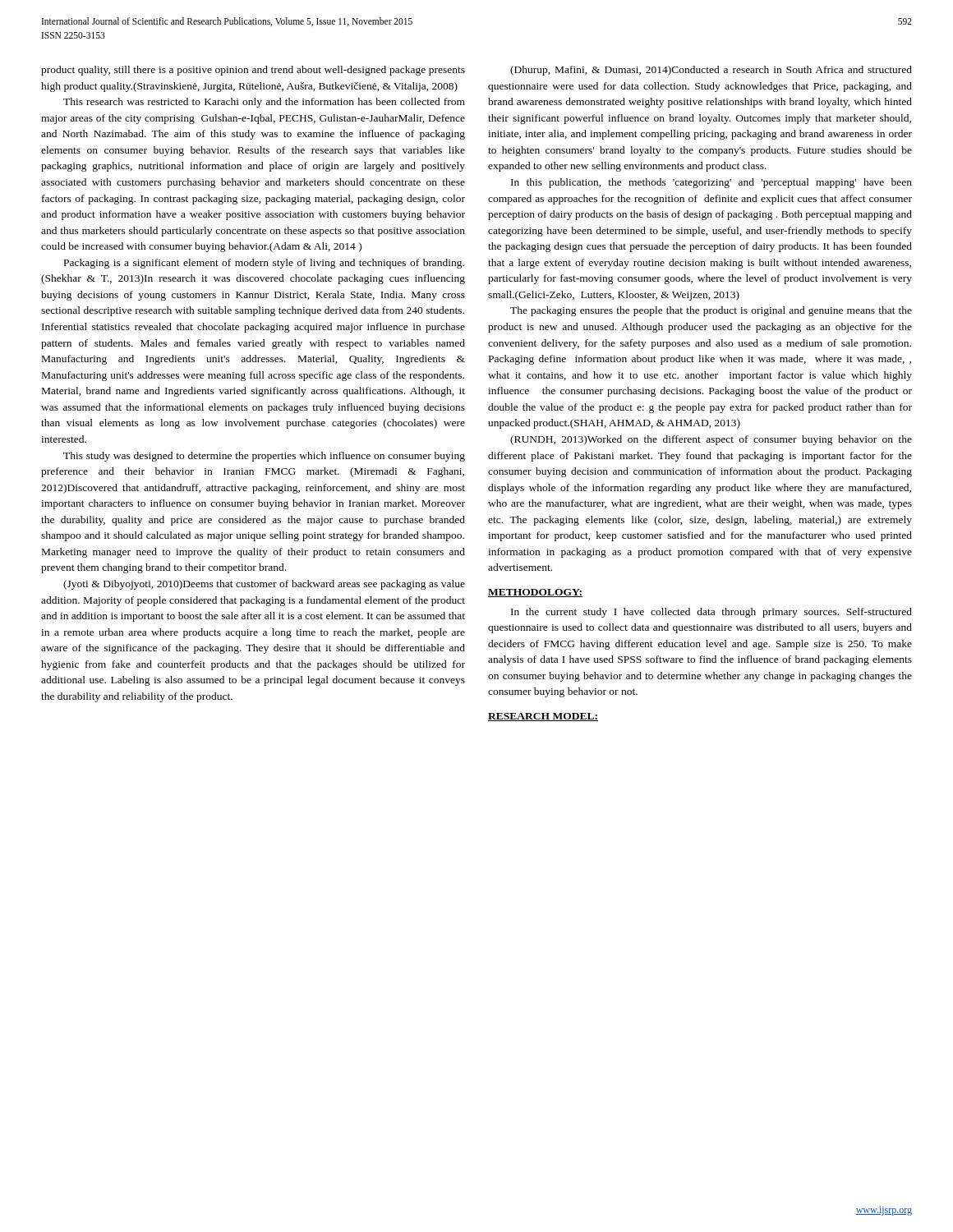953x1232 pixels.
Task: Locate the block of text that opens with "This research was restricted"
Action: [x=253, y=174]
